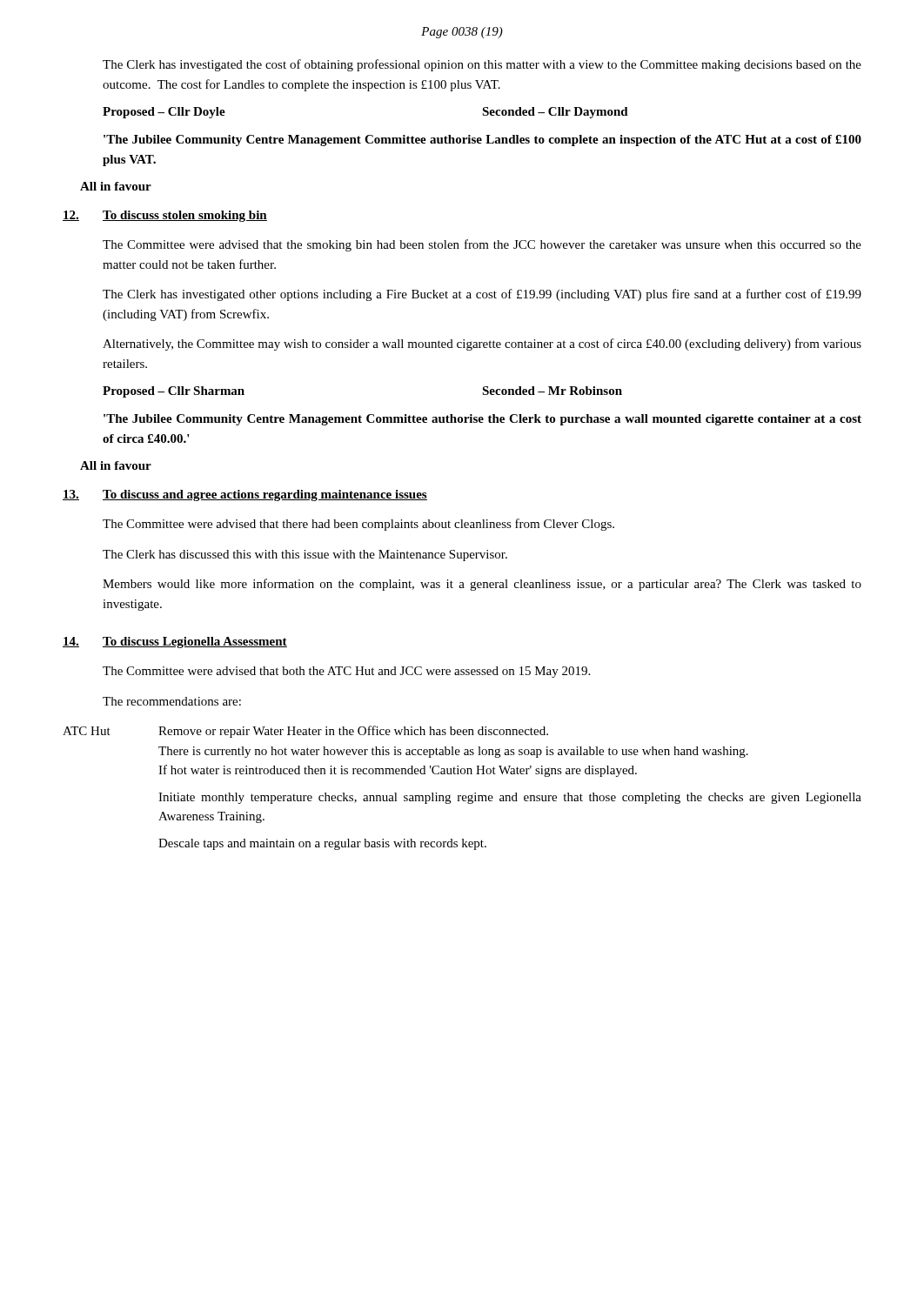The height and width of the screenshot is (1305, 924).
Task: Select the element starting "The Clerk has investigated the"
Action: 482,74
